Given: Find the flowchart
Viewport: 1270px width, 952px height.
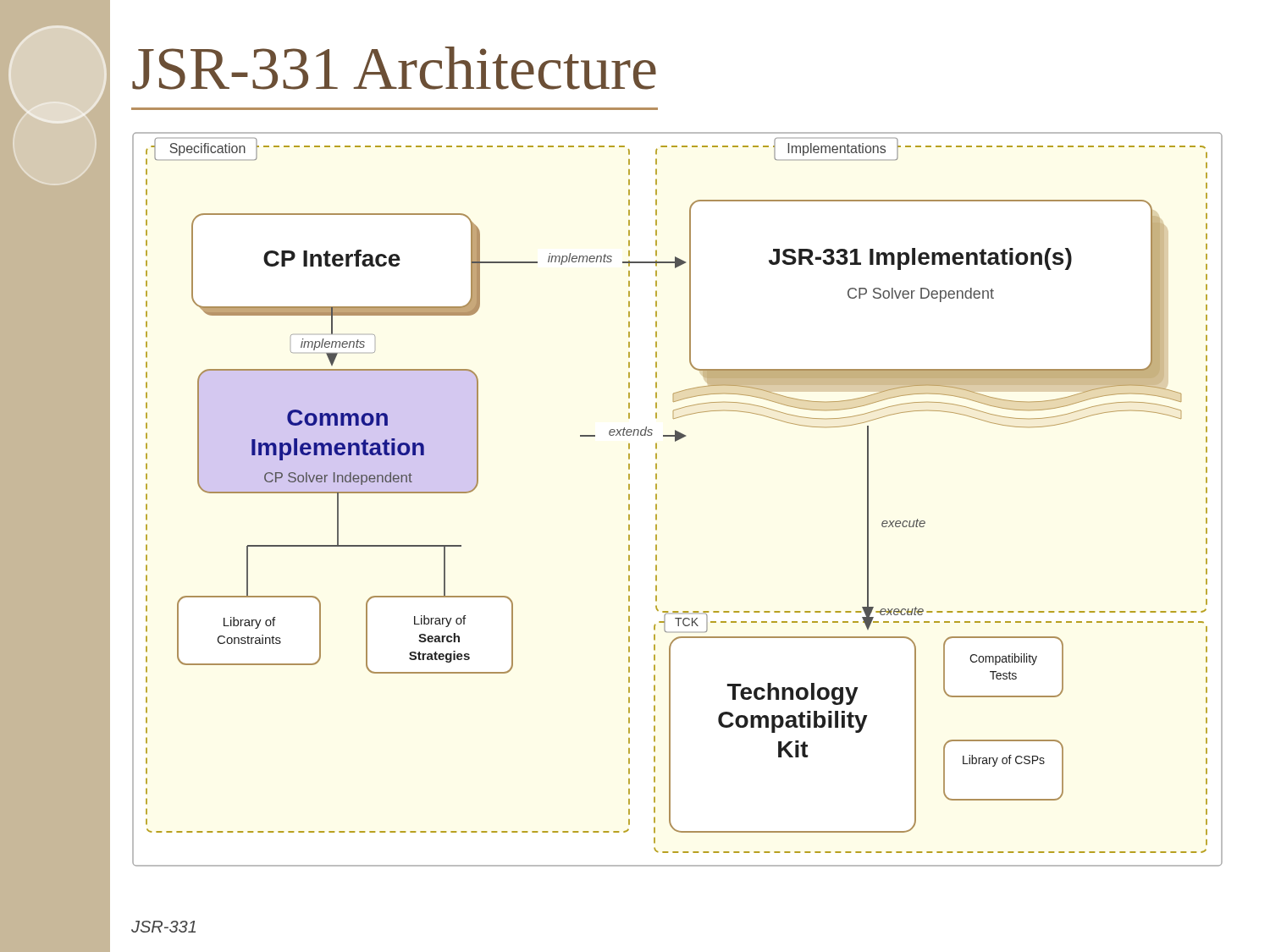Looking at the screenshot, I should point(677,499).
